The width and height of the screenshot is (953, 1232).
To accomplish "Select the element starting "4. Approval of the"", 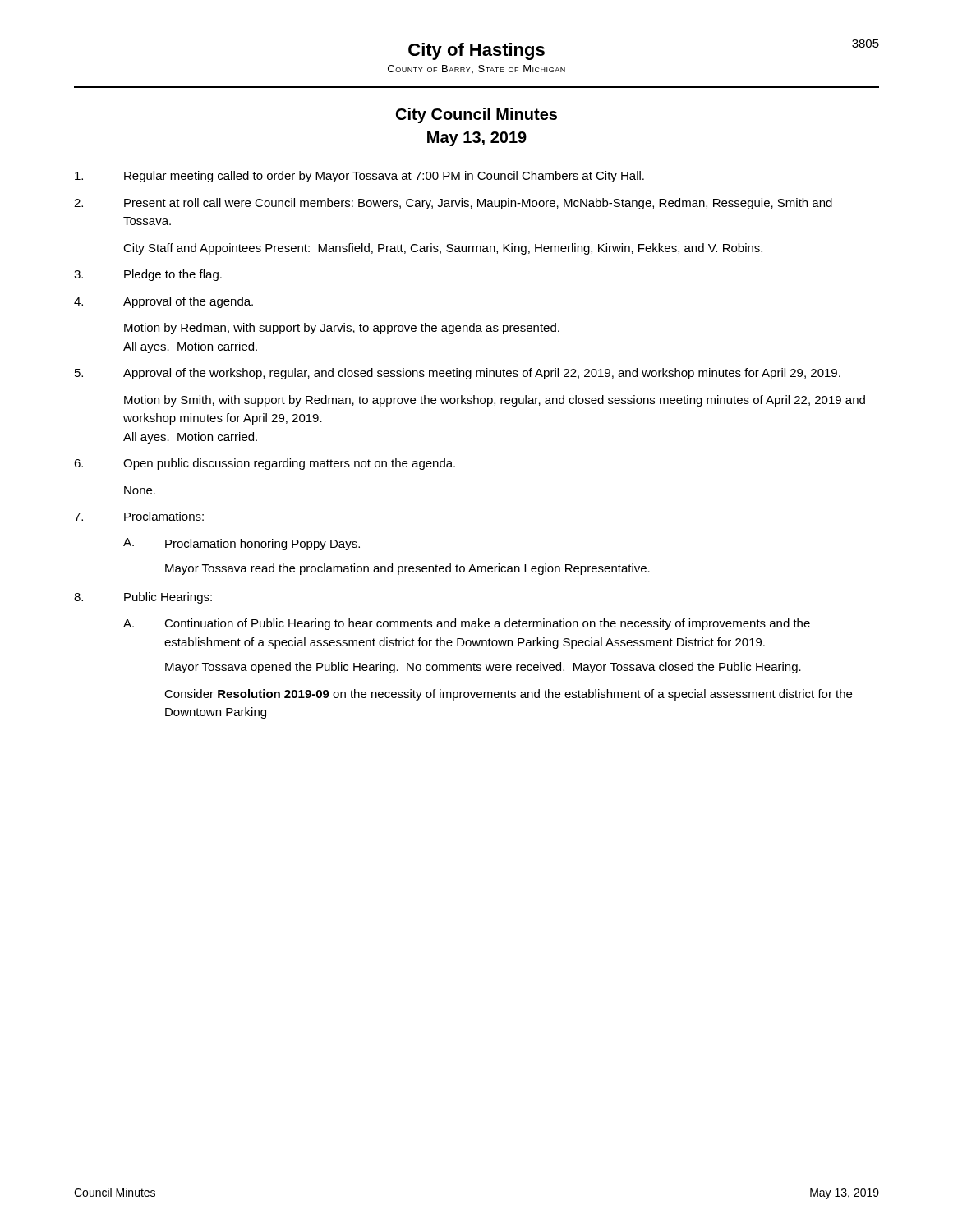I will pos(163,302).
